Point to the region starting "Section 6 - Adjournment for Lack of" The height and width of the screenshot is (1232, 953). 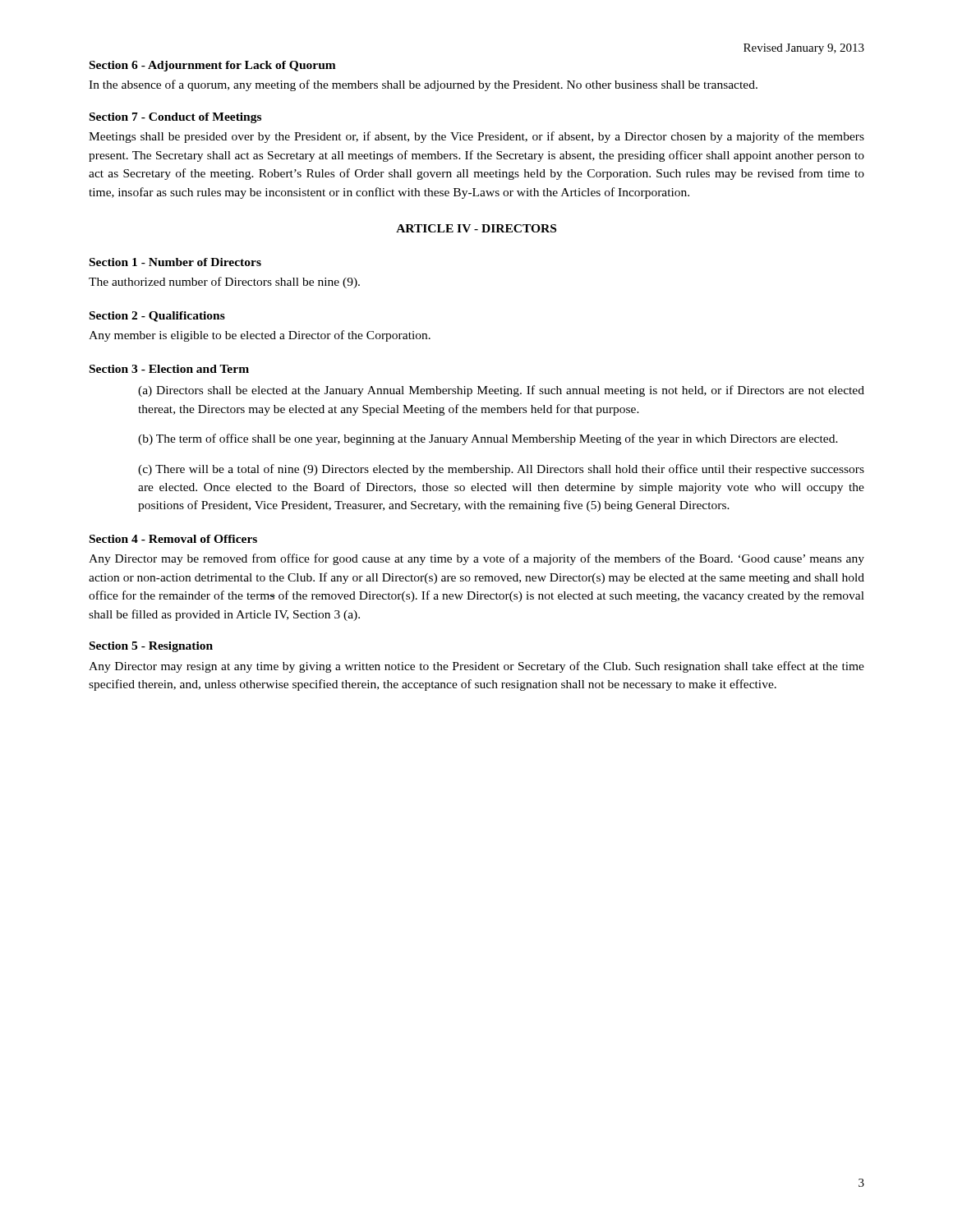point(212,64)
